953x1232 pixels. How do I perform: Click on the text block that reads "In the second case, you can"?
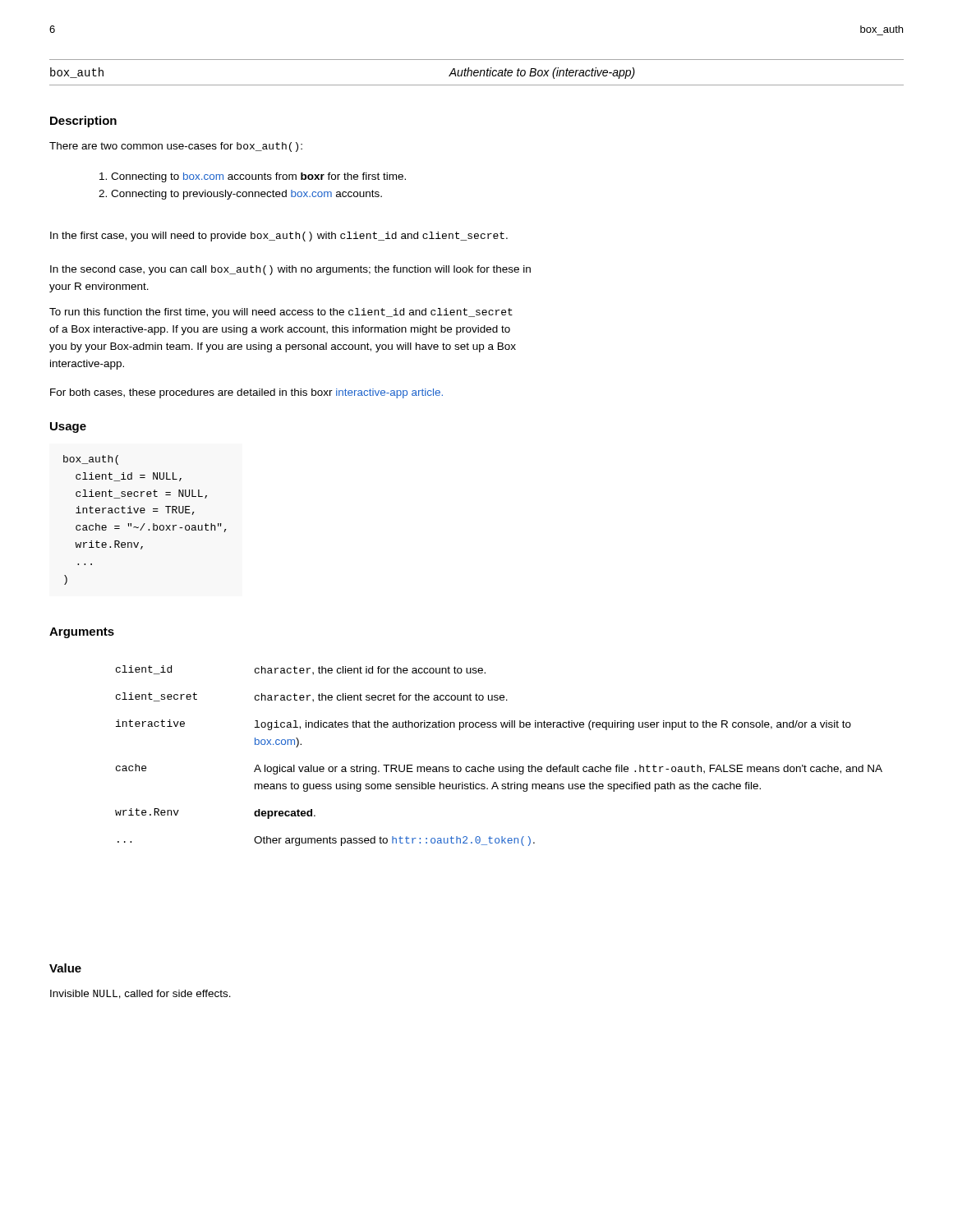click(290, 278)
